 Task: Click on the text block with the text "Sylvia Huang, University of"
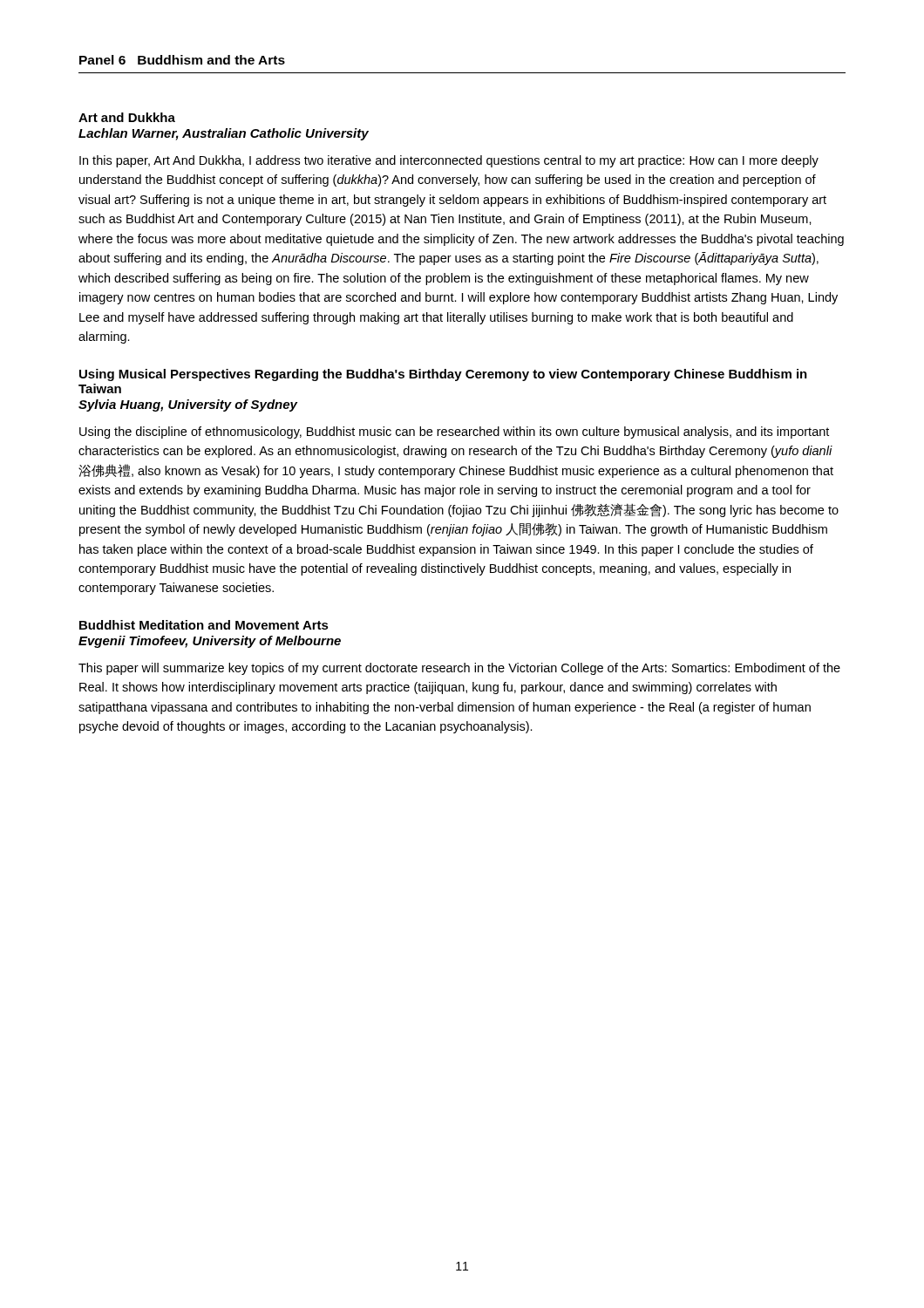coord(188,404)
